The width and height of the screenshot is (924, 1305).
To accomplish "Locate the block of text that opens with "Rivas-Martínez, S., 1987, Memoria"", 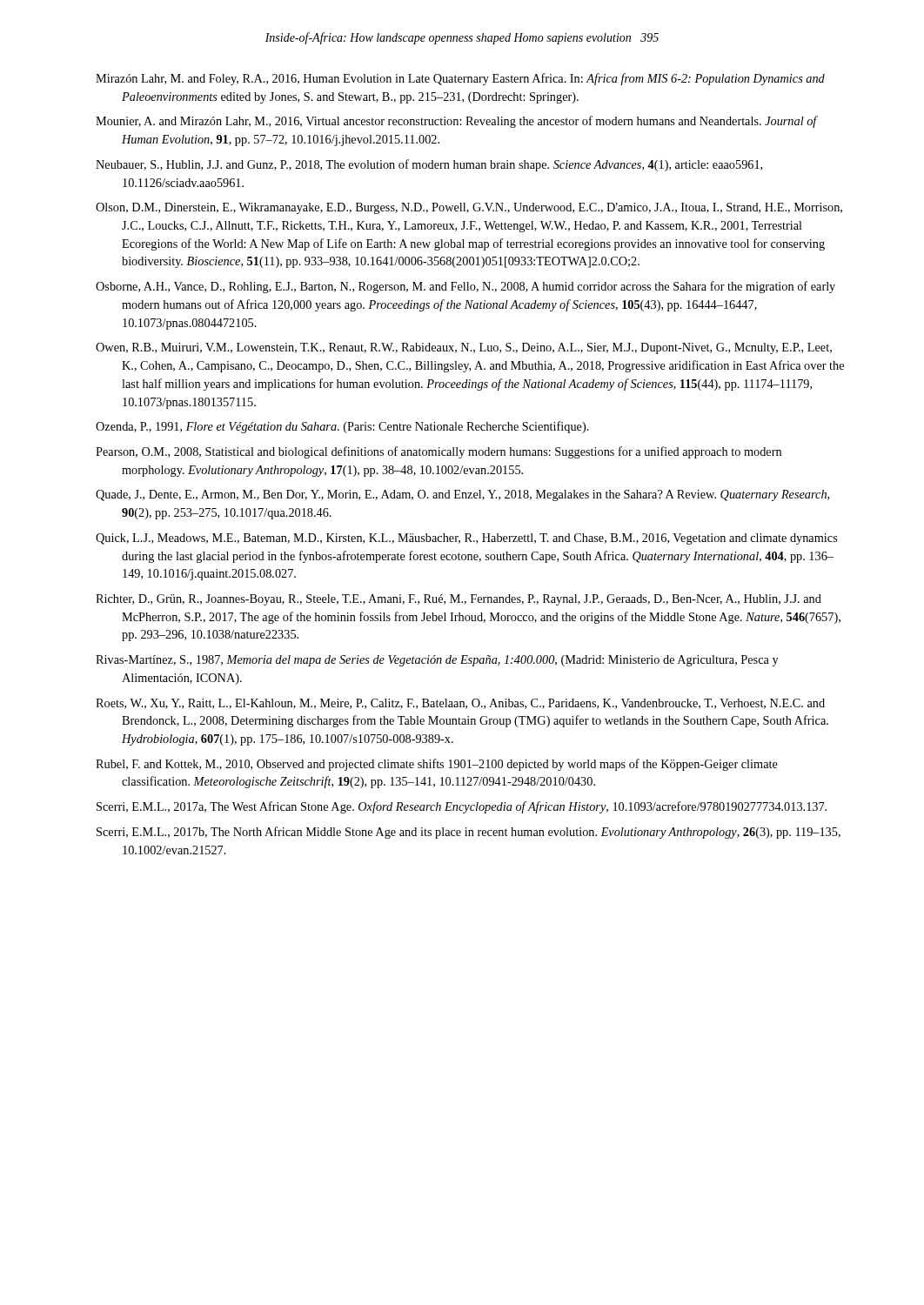I will pyautogui.click(x=437, y=669).
